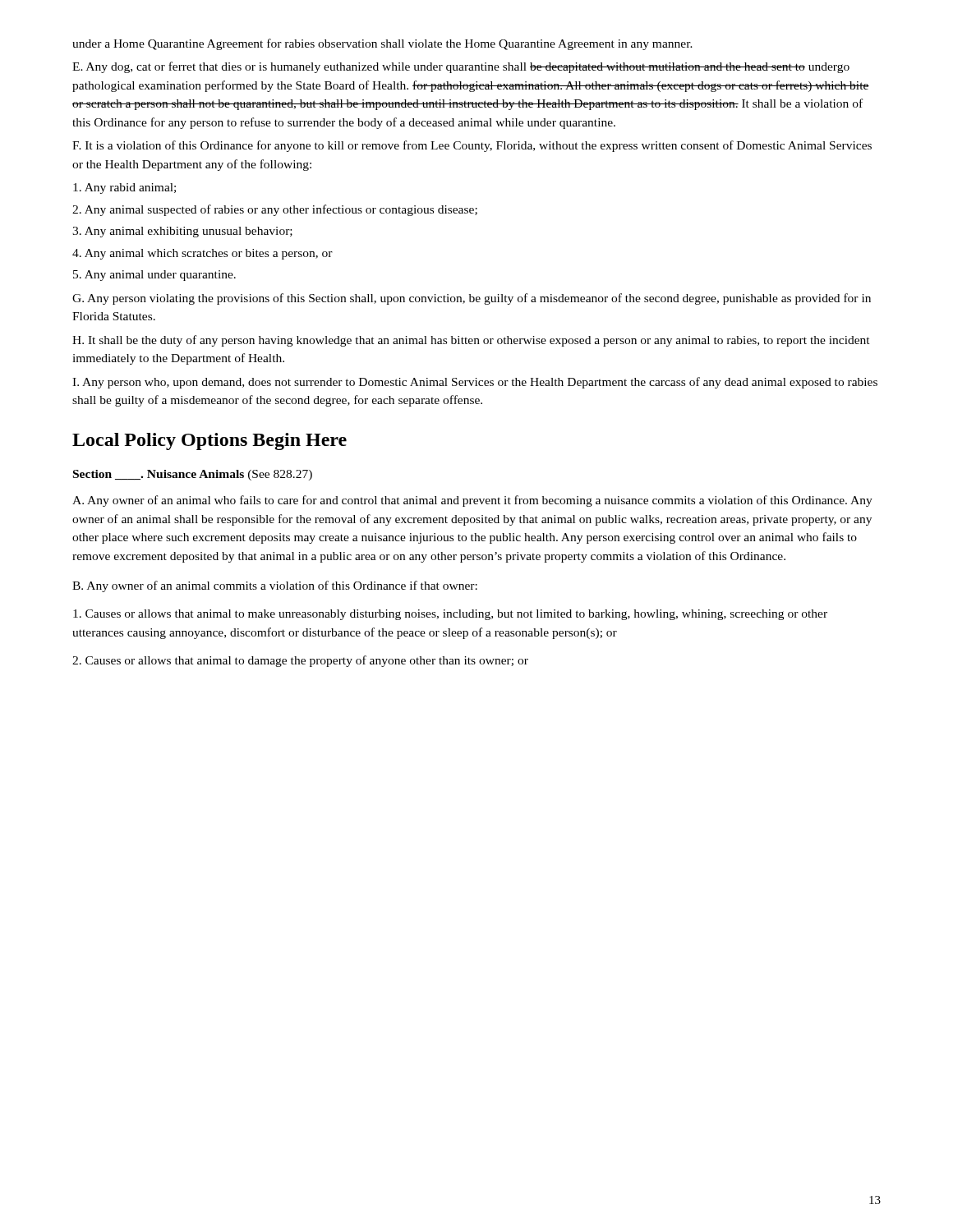Locate the list item containing "2. Causes or allows"
953x1232 pixels.
[x=476, y=661]
